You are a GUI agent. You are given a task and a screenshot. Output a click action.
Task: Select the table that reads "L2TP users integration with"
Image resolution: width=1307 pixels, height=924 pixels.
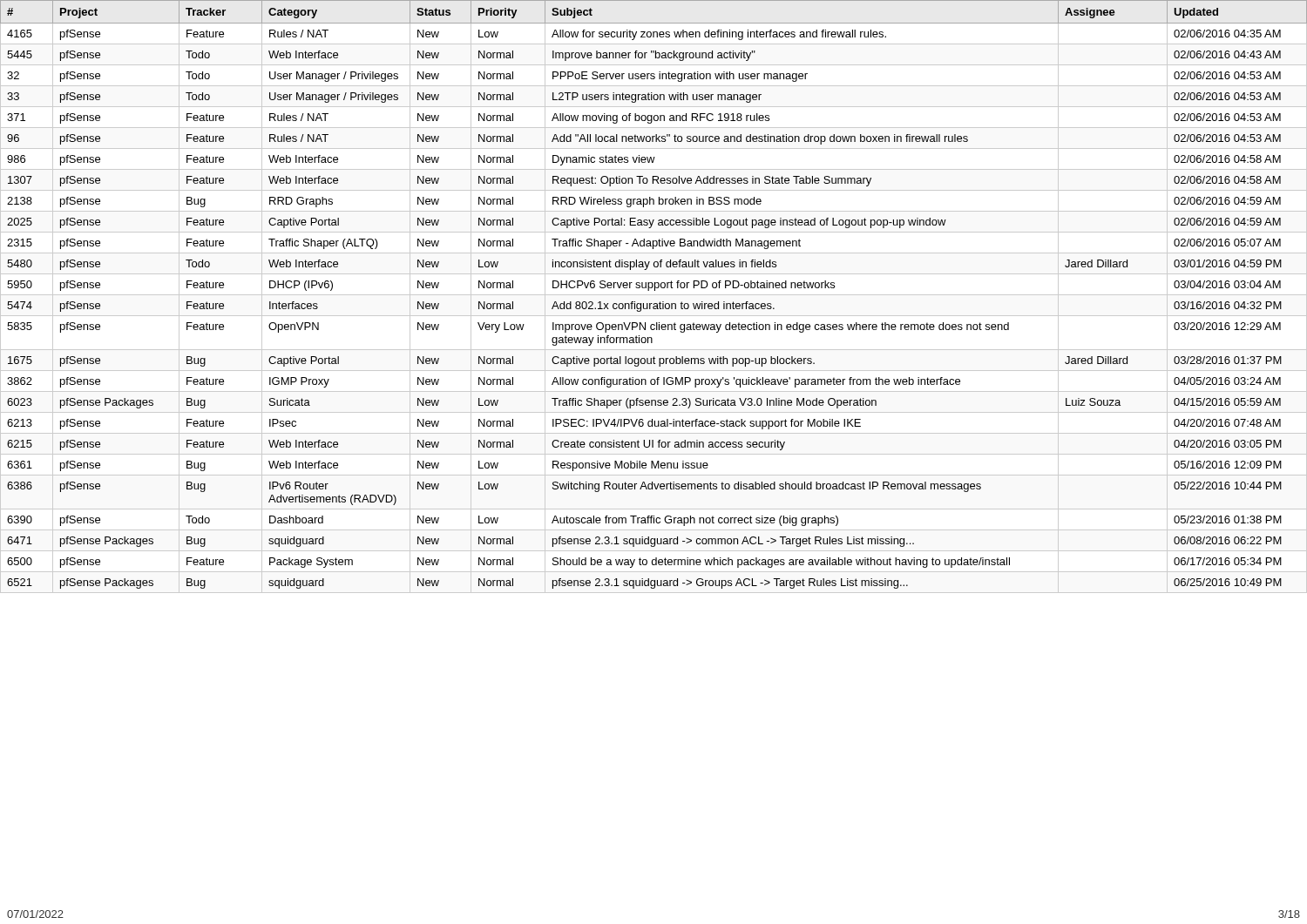coord(654,297)
